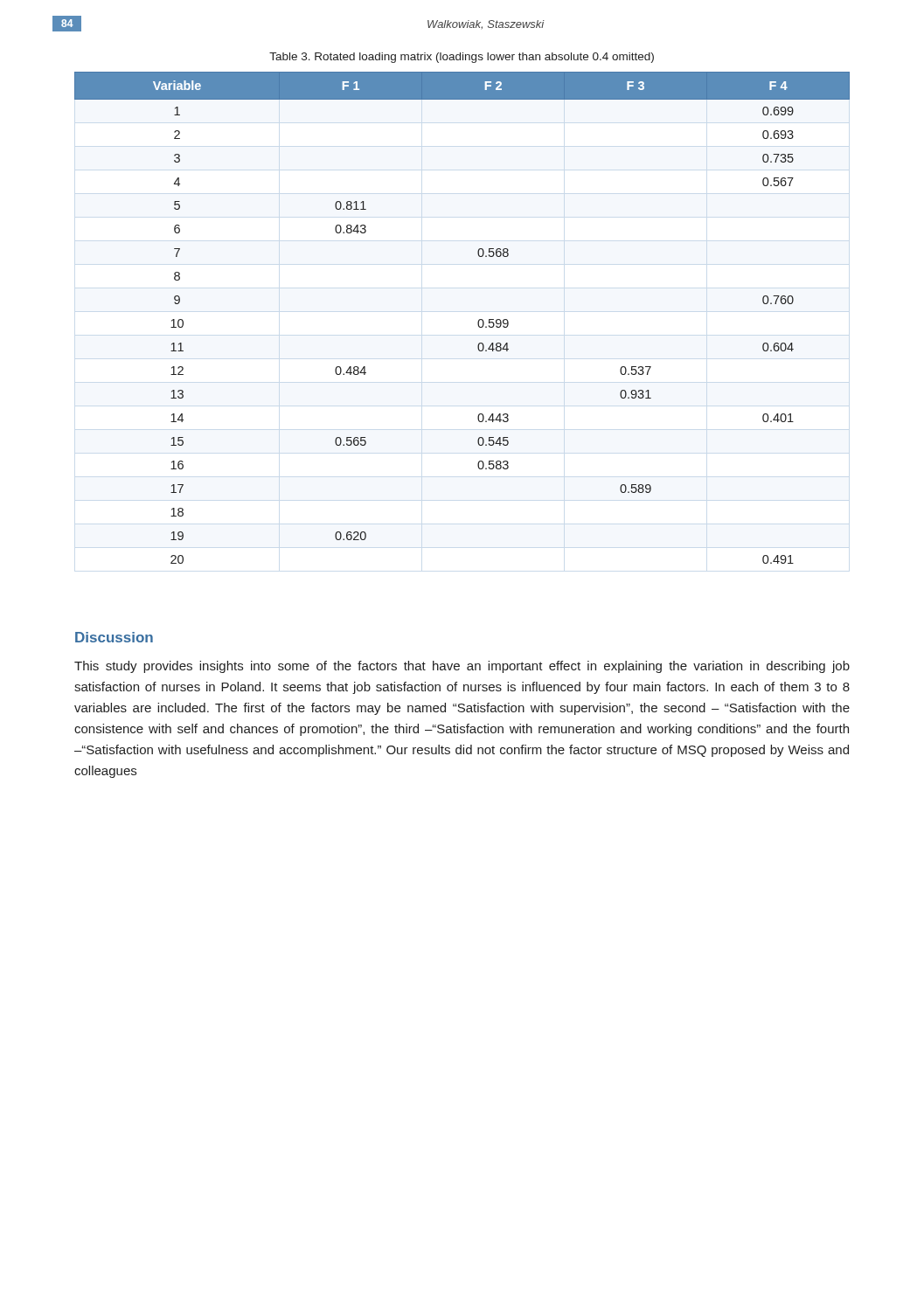Select the text starting "This study provides insights into some of"

[462, 718]
